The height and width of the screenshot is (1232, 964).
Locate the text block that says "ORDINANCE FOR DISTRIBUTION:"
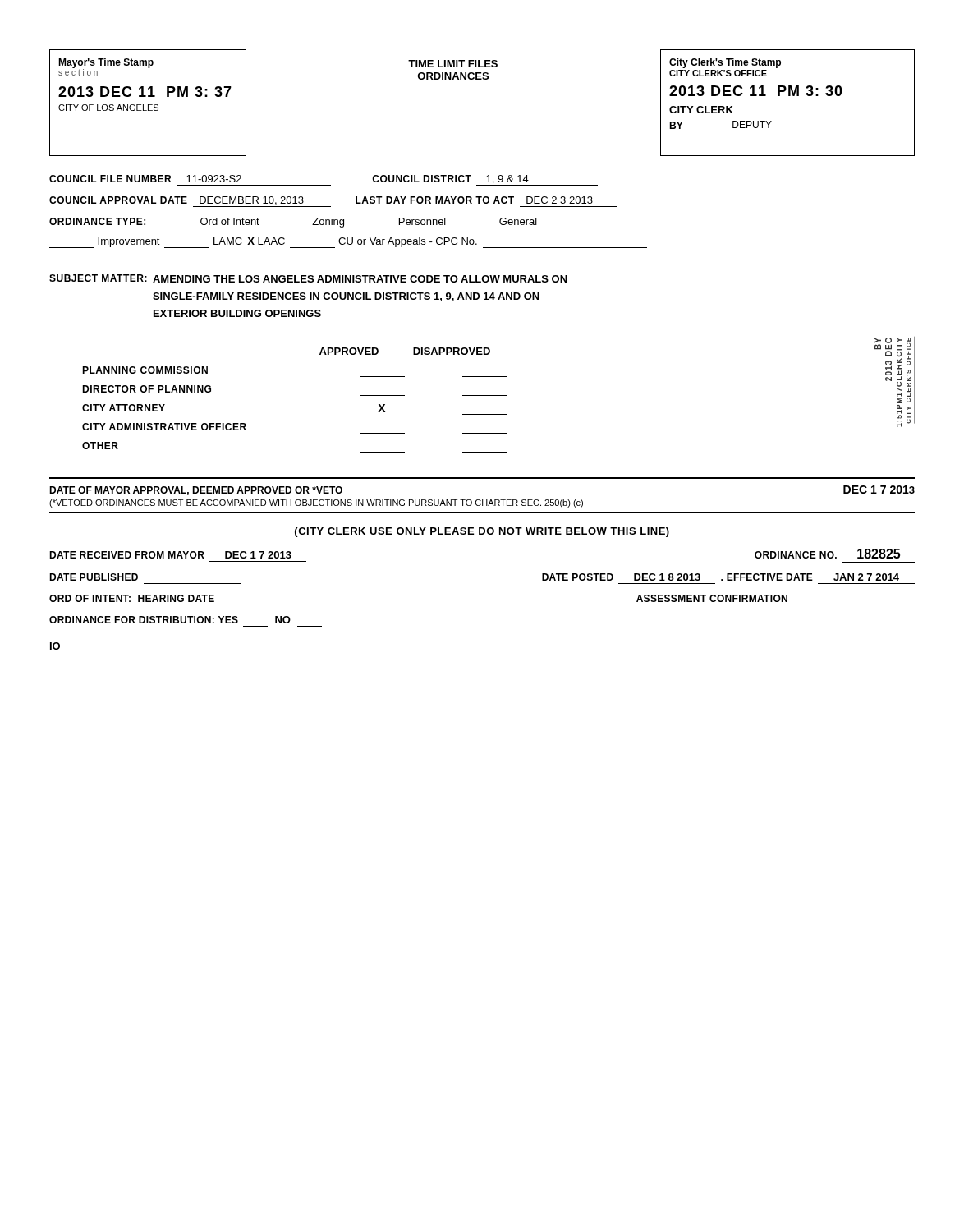(x=186, y=620)
